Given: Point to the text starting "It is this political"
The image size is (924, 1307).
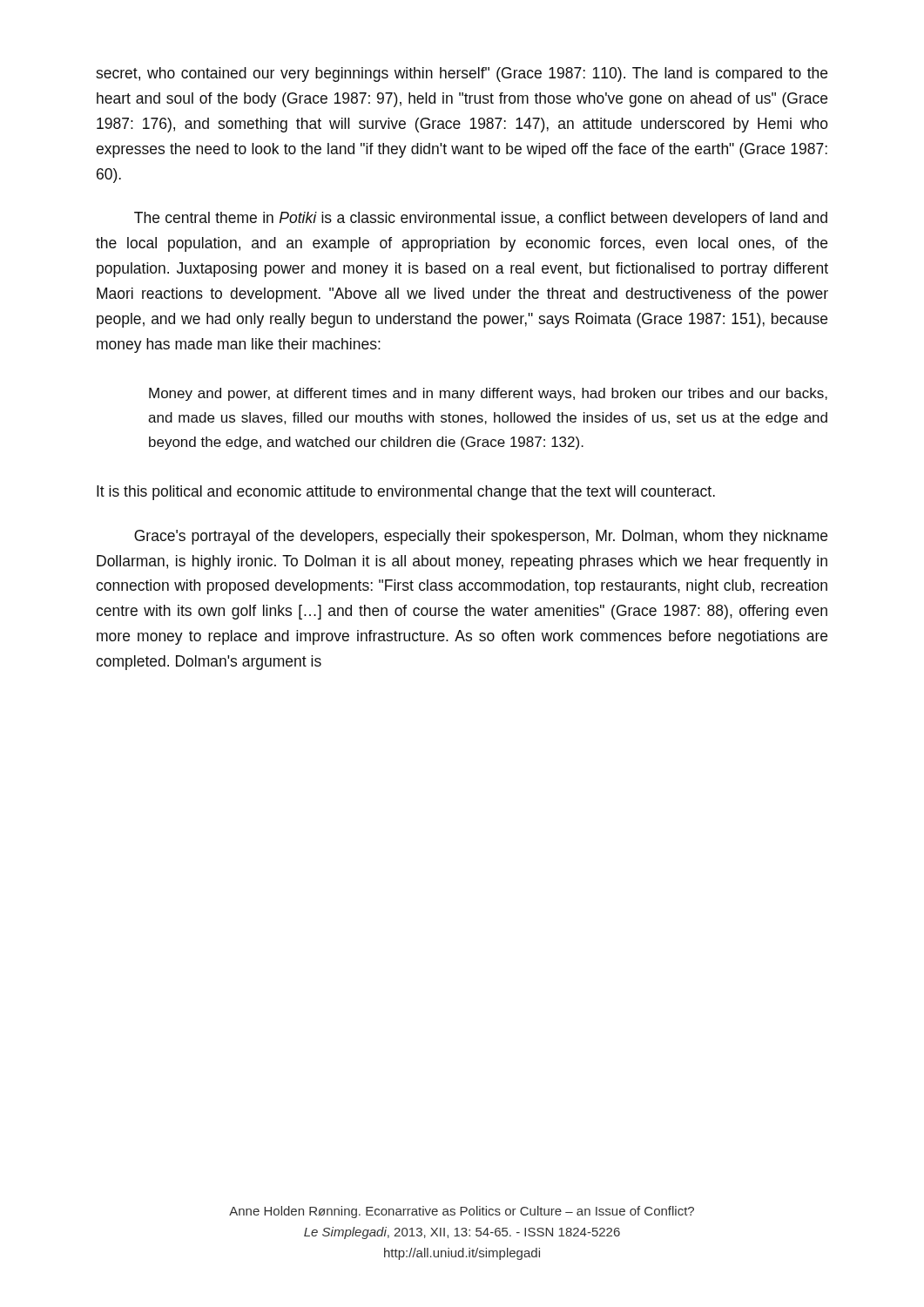Looking at the screenshot, I should [462, 492].
